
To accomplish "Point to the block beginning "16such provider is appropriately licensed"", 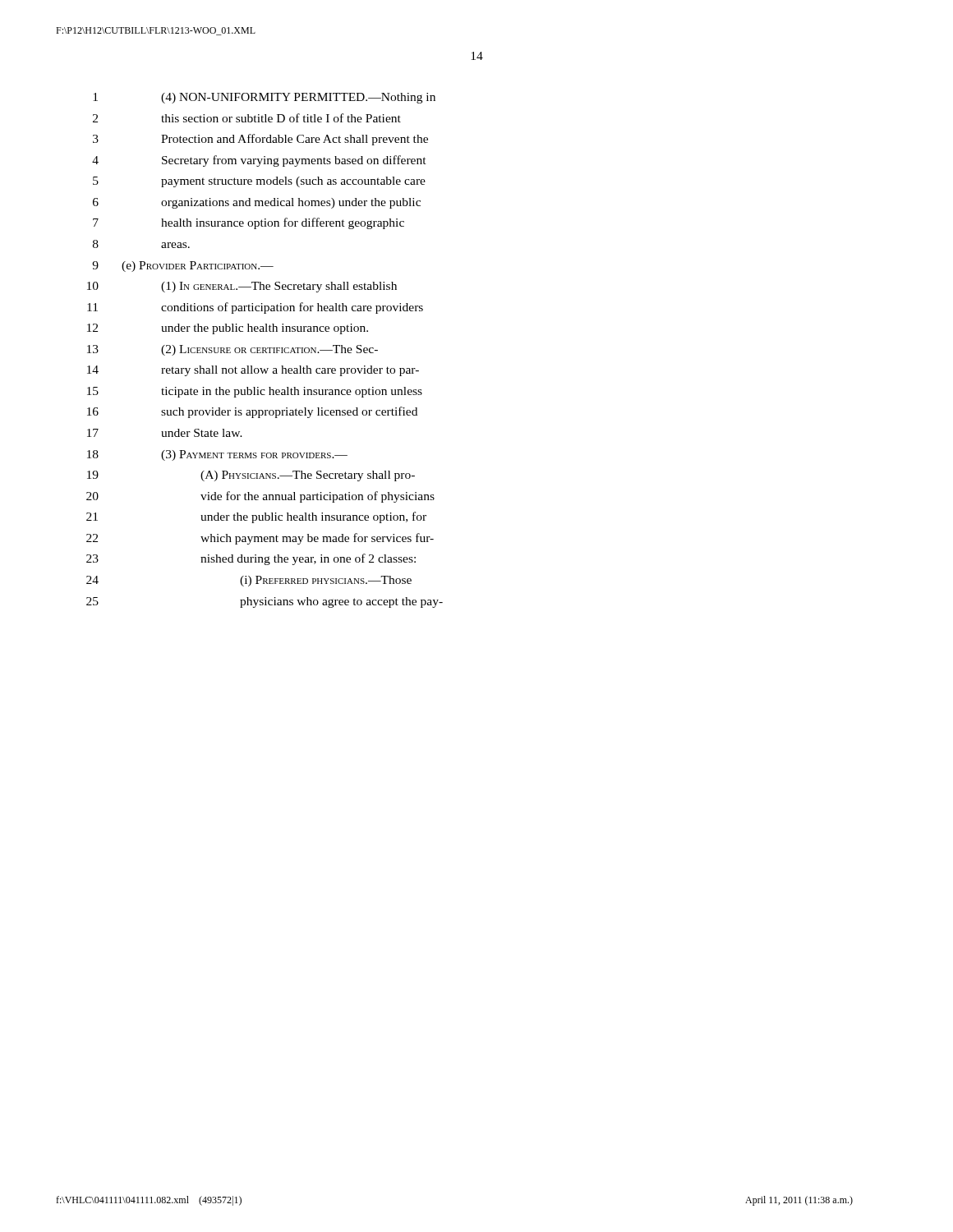I will coord(252,412).
